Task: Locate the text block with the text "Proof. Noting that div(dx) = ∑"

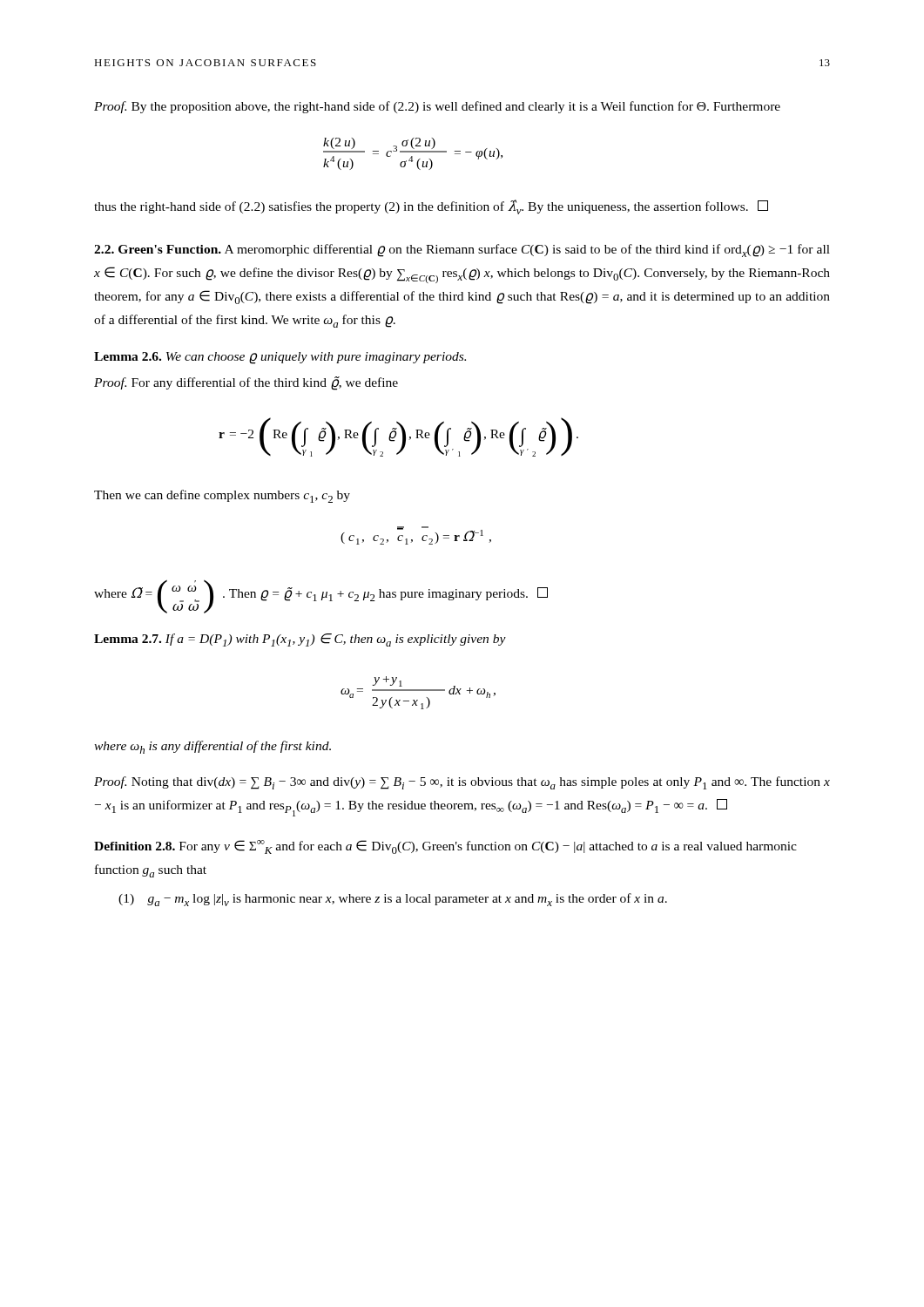Action: tap(462, 796)
